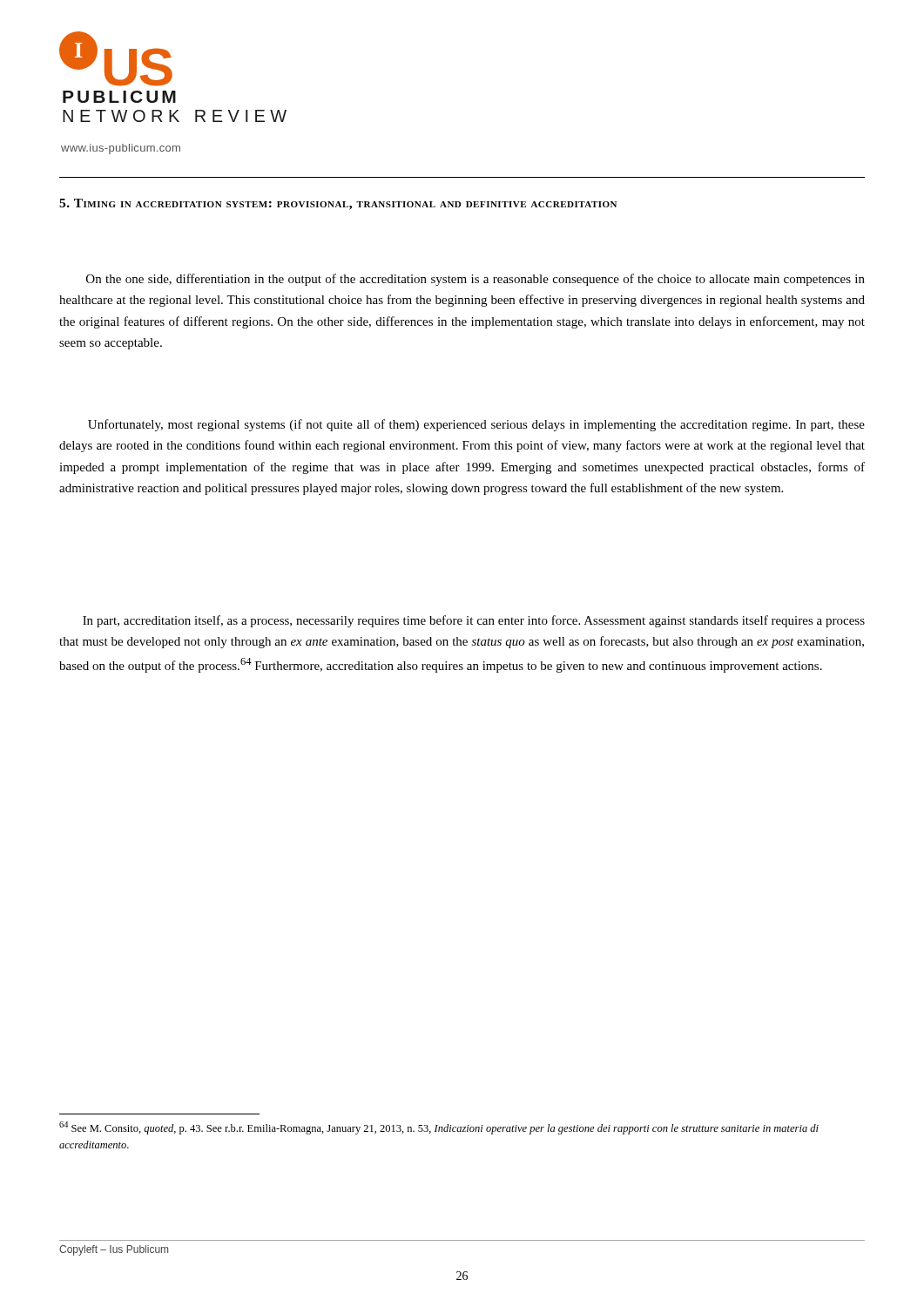The image size is (924, 1307).
Task: Point to the block beginning "On the one side, differentiation"
Action: click(462, 311)
